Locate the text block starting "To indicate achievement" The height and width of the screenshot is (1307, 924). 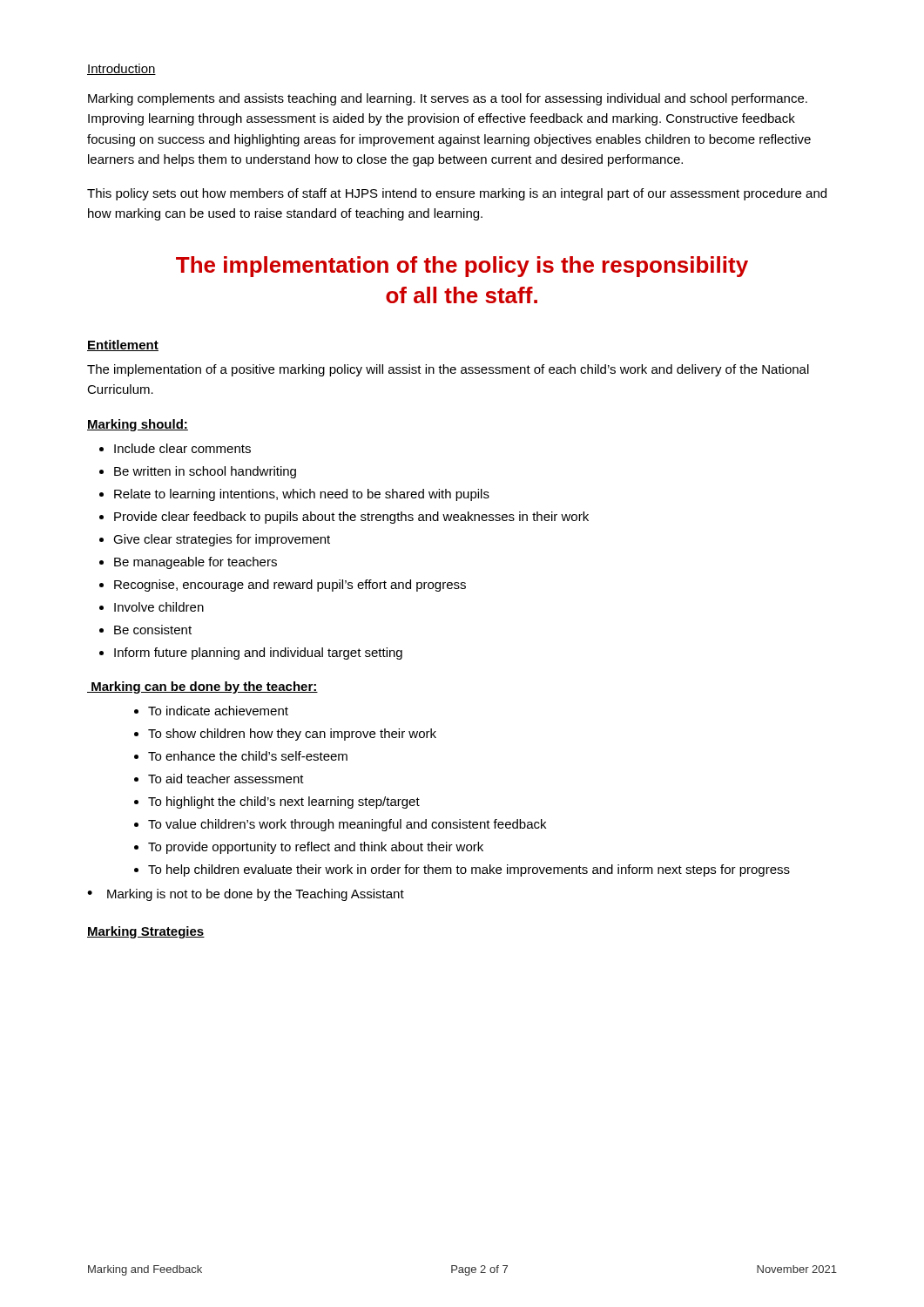[218, 711]
